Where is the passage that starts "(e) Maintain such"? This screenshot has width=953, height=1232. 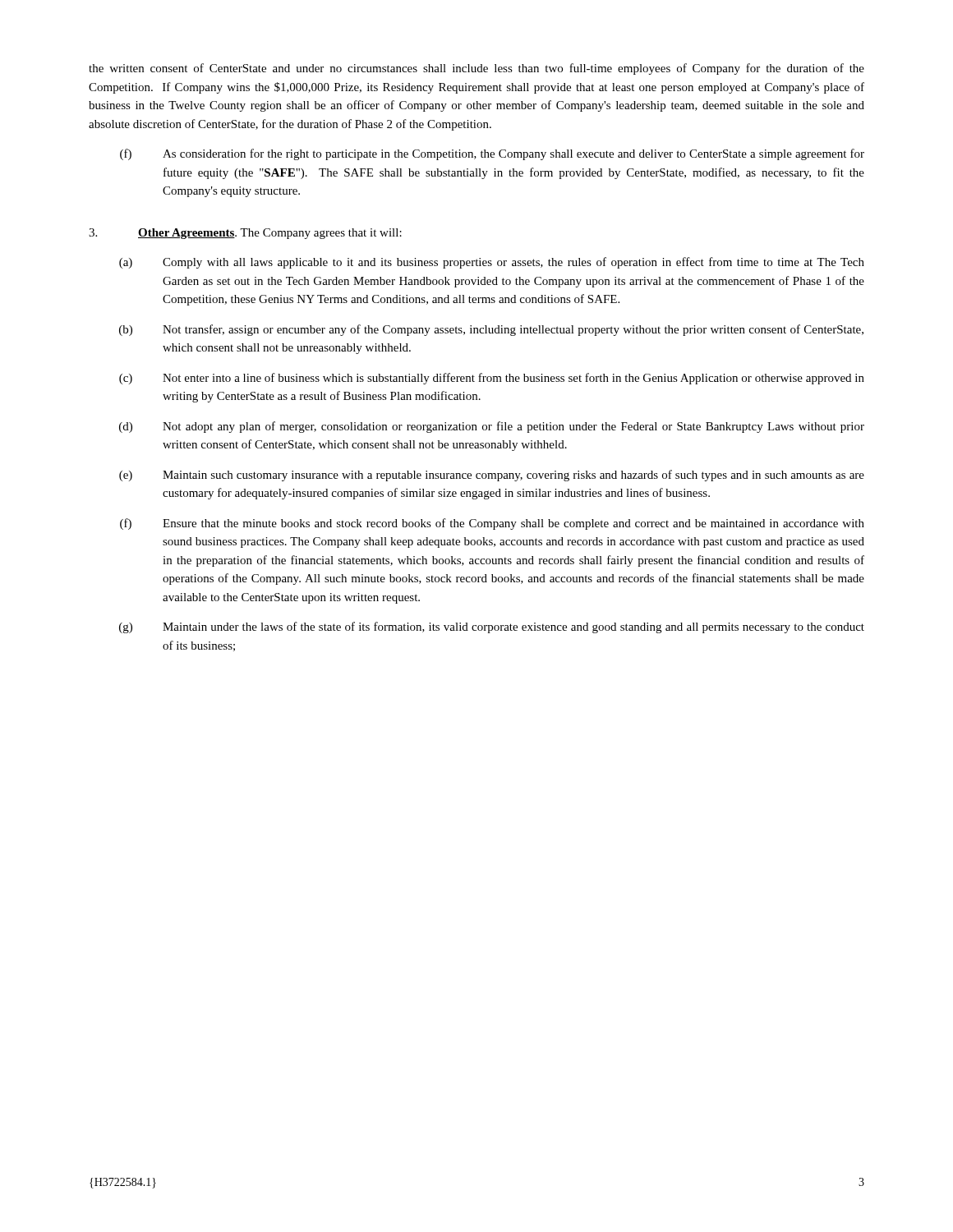pyautogui.click(x=476, y=484)
